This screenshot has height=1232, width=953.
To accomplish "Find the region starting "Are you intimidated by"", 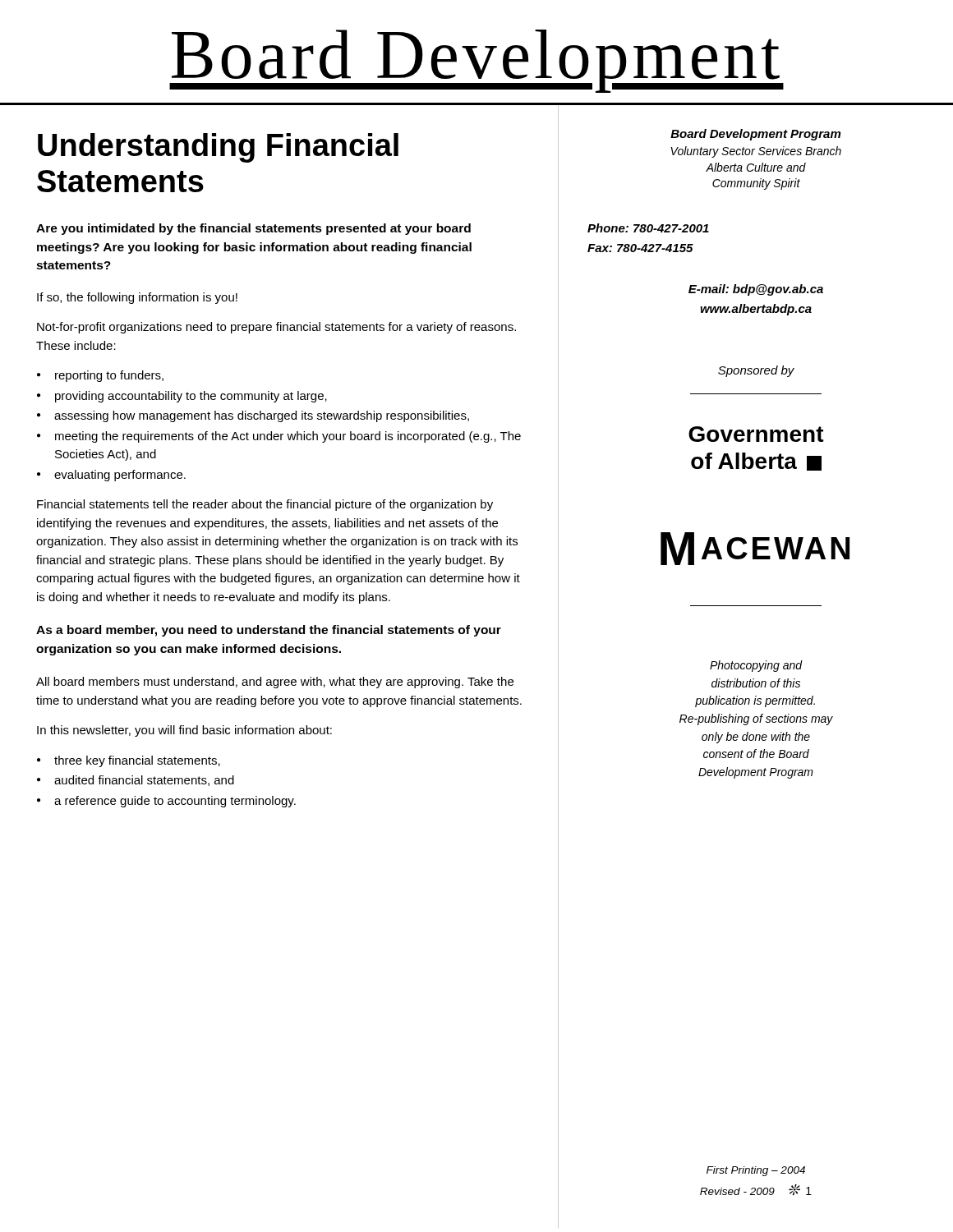I will [282, 247].
